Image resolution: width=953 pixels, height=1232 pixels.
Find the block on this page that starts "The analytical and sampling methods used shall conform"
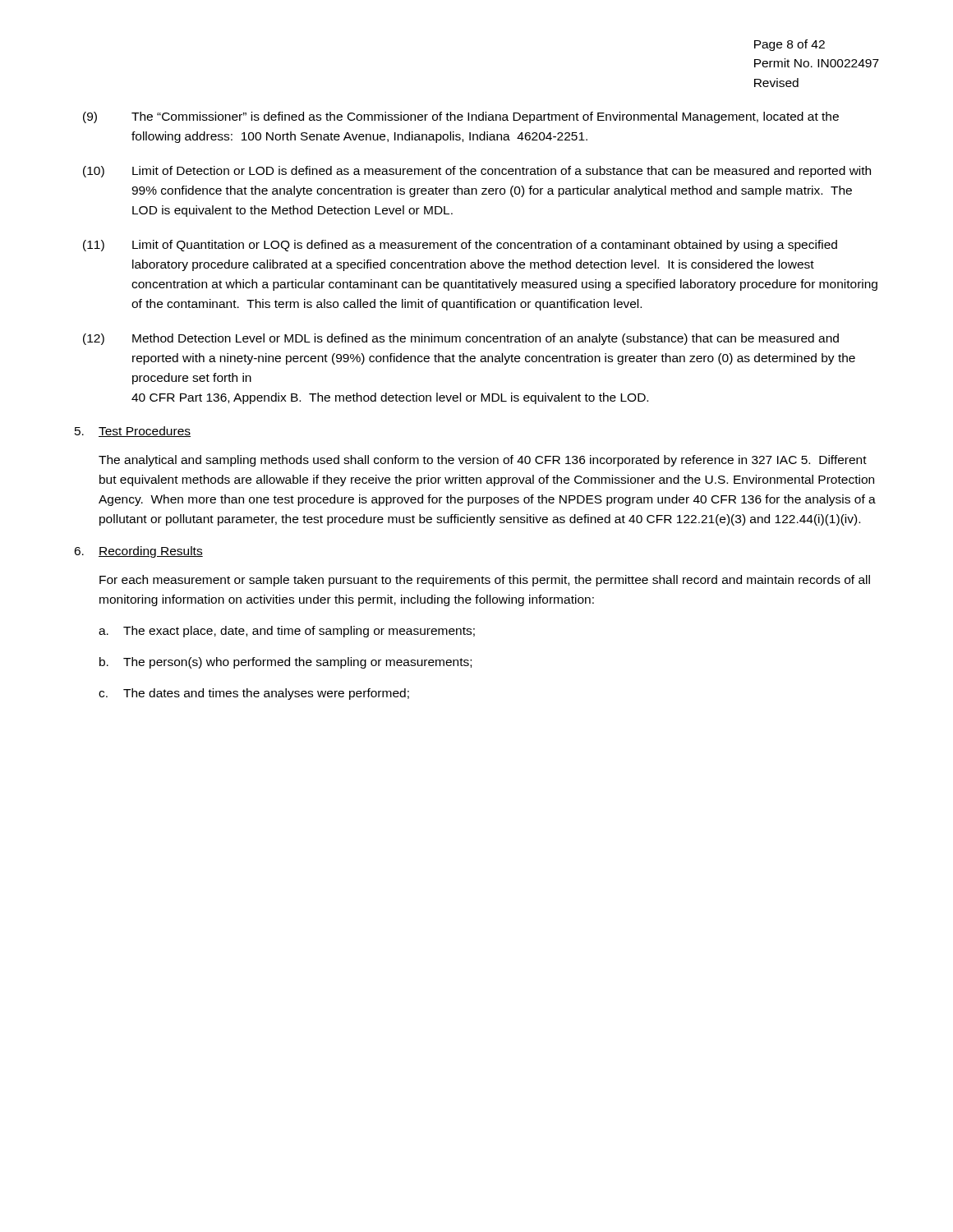pos(487,489)
